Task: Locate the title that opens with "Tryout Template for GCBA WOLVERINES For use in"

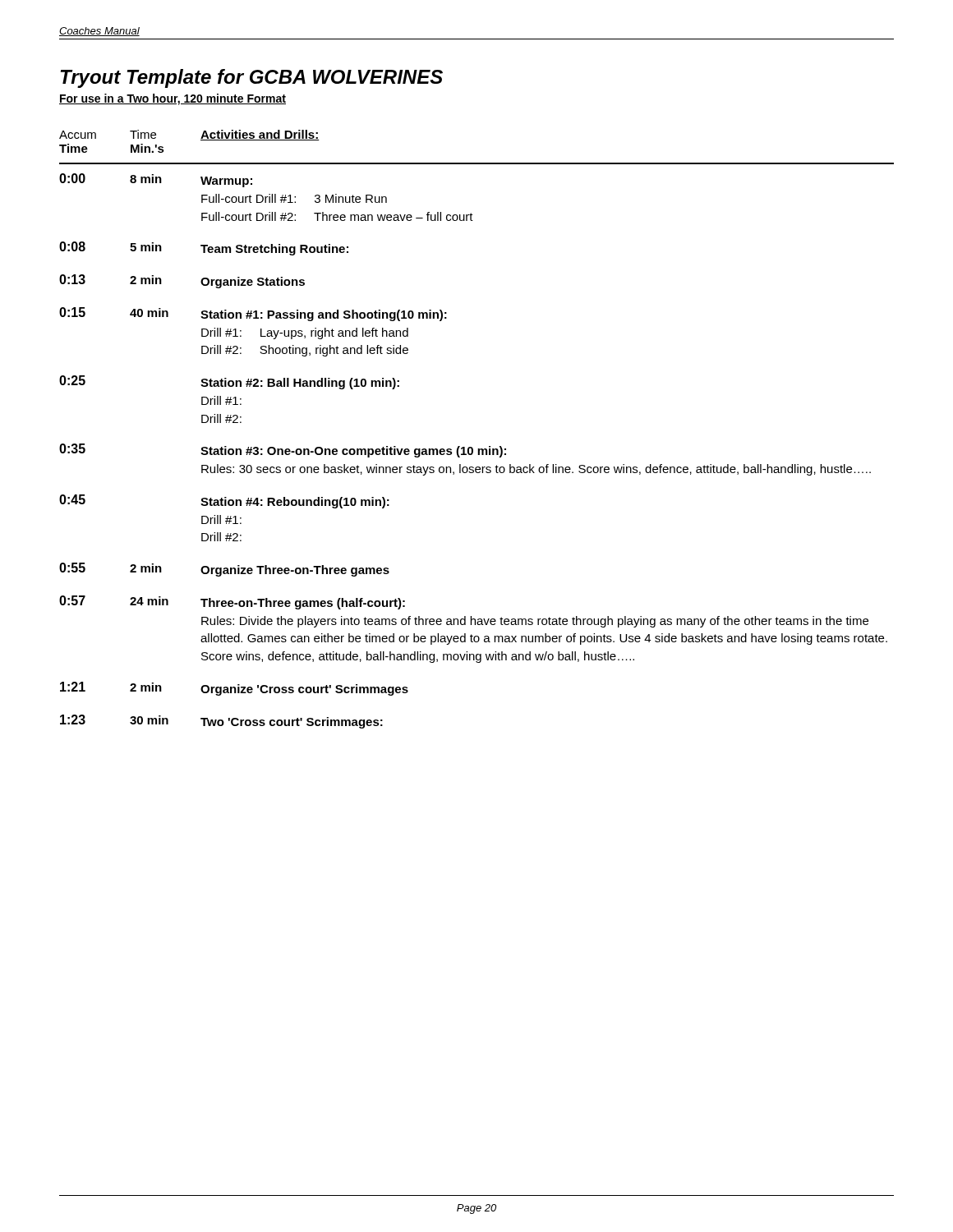Action: (x=252, y=78)
